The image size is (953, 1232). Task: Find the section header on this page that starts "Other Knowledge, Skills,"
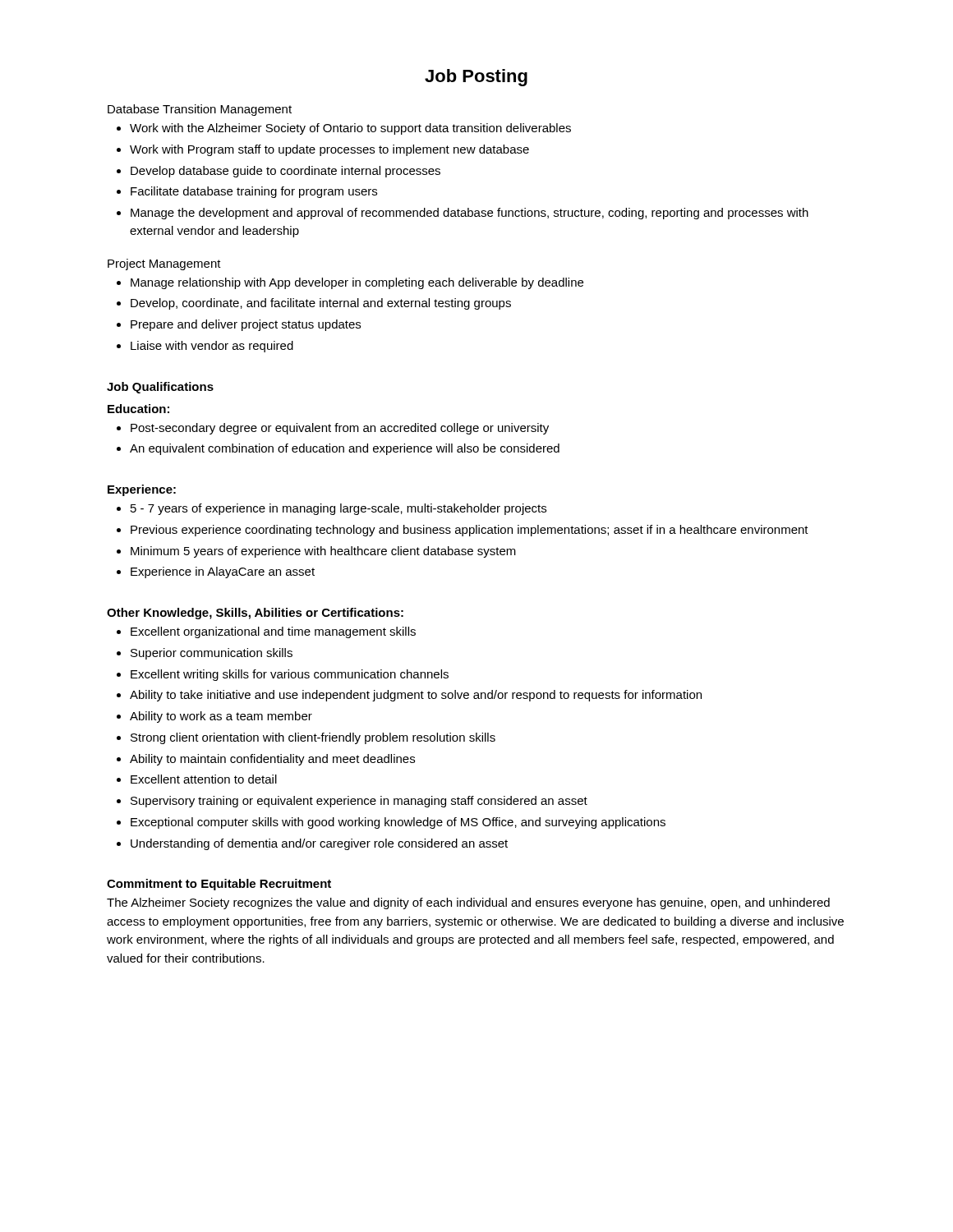point(255,614)
